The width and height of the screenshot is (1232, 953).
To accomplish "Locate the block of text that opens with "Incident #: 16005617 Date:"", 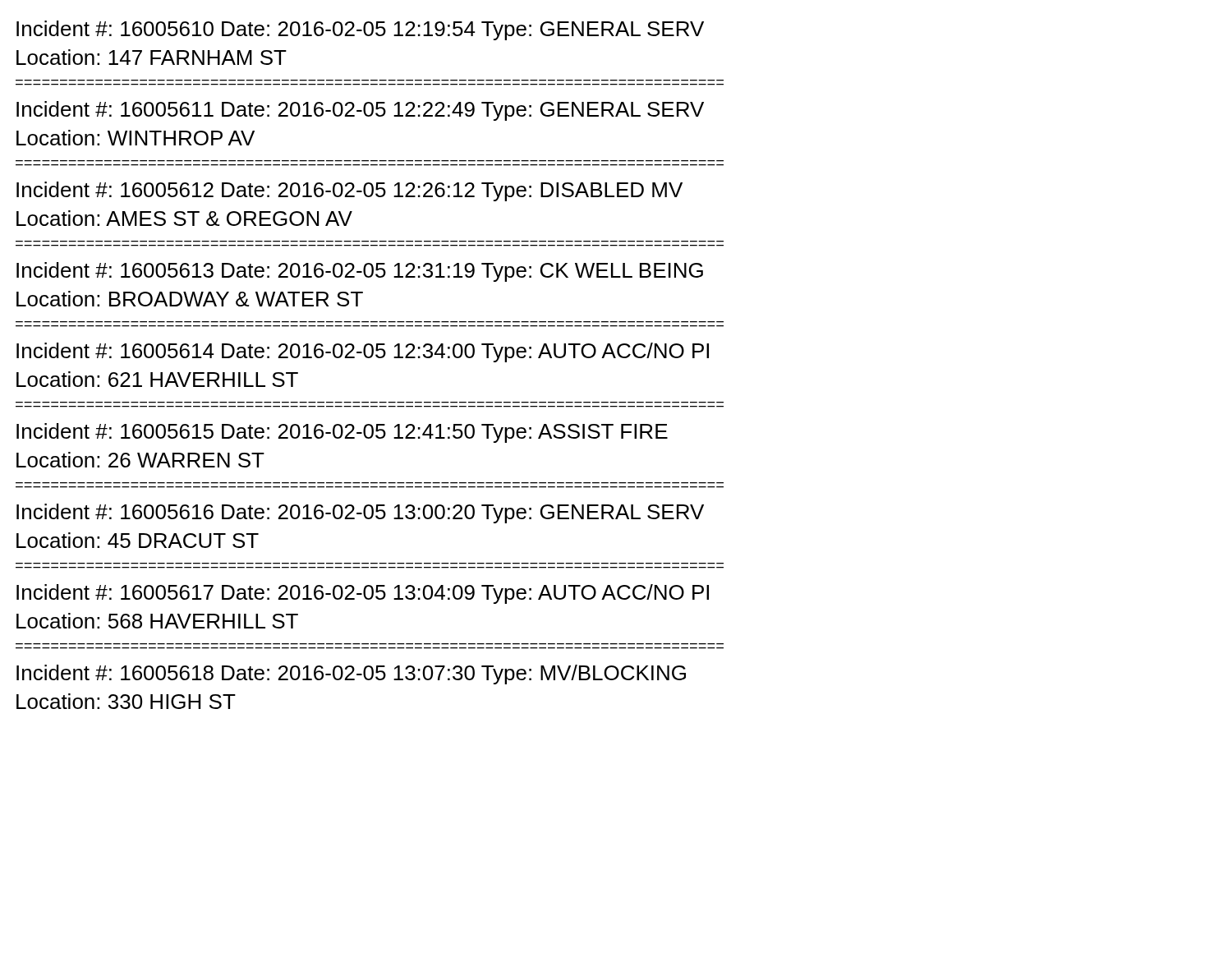I will 616,607.
